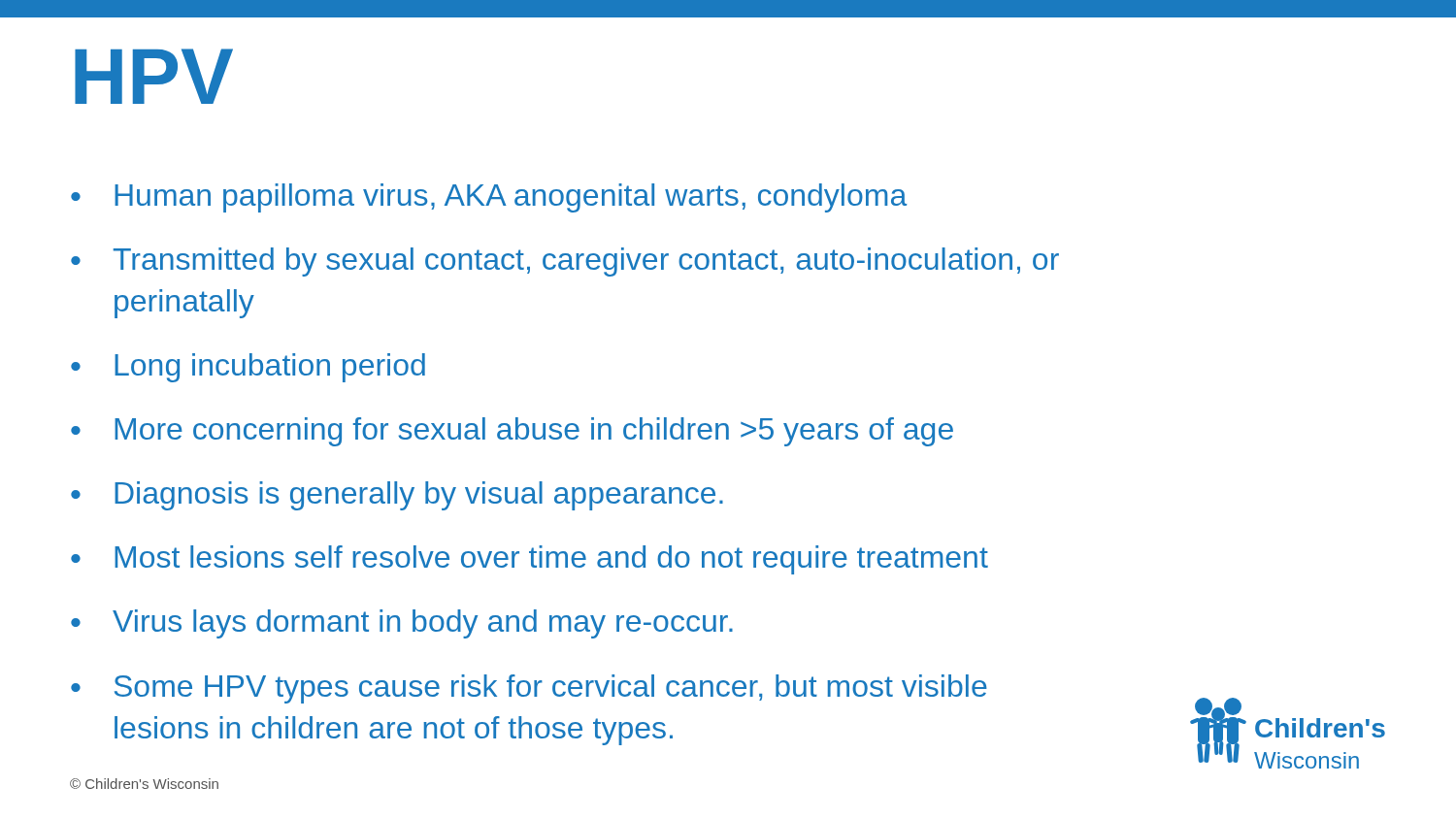Locate the block of text that opens with "• More concerning"
The height and width of the screenshot is (819, 1456).
click(x=512, y=430)
